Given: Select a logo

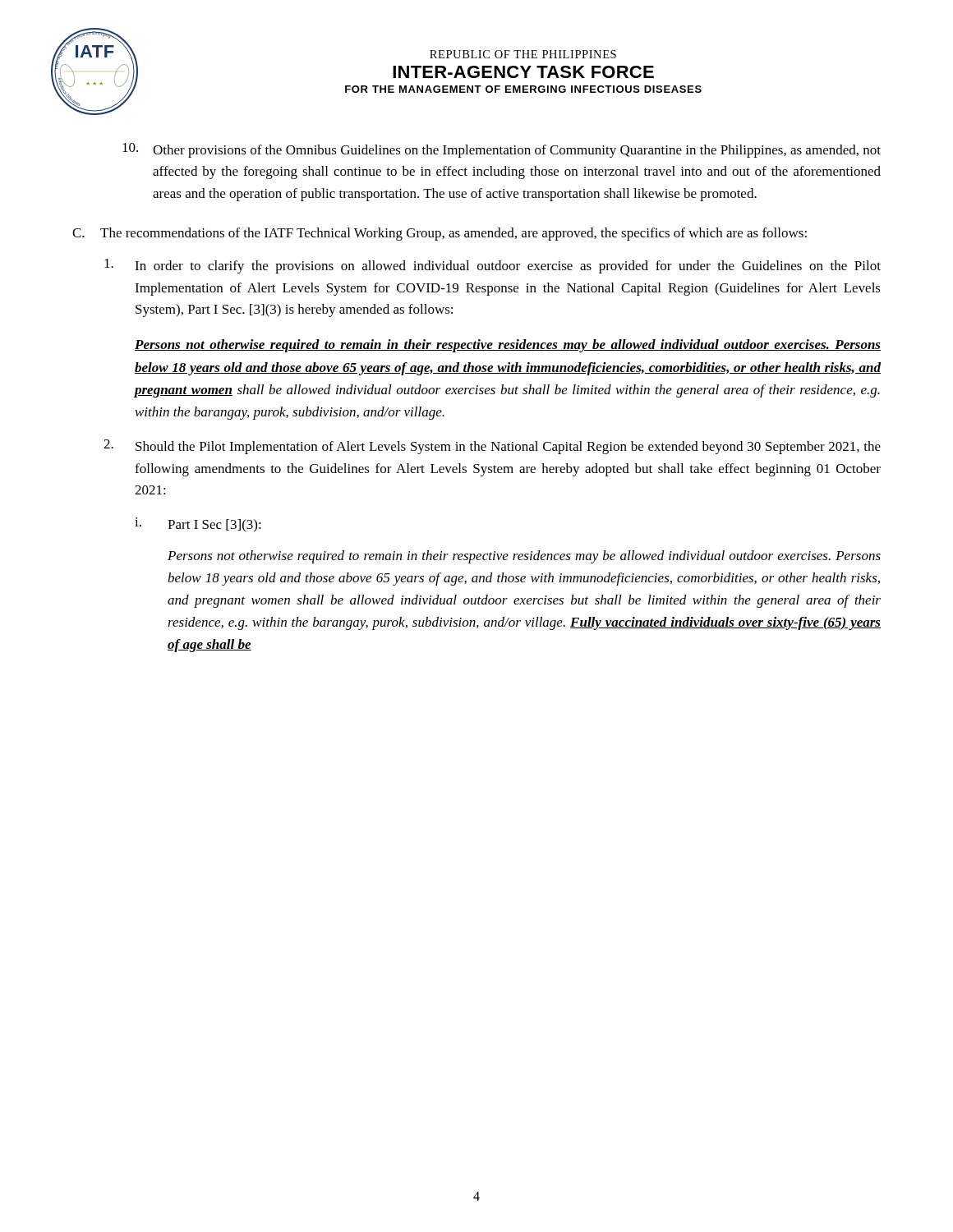Looking at the screenshot, I should [94, 71].
